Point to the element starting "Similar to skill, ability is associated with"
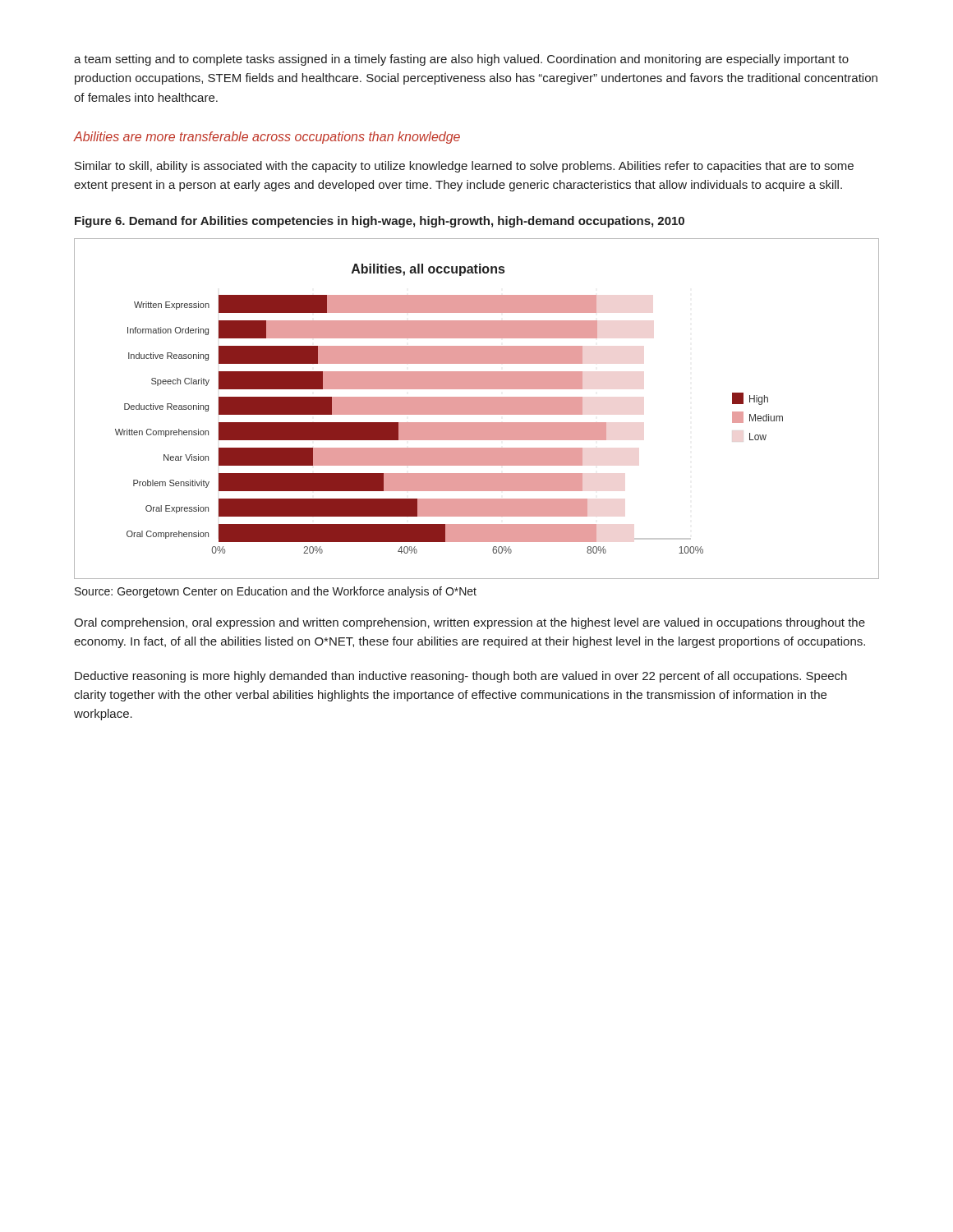Viewport: 953px width, 1232px height. (x=464, y=175)
